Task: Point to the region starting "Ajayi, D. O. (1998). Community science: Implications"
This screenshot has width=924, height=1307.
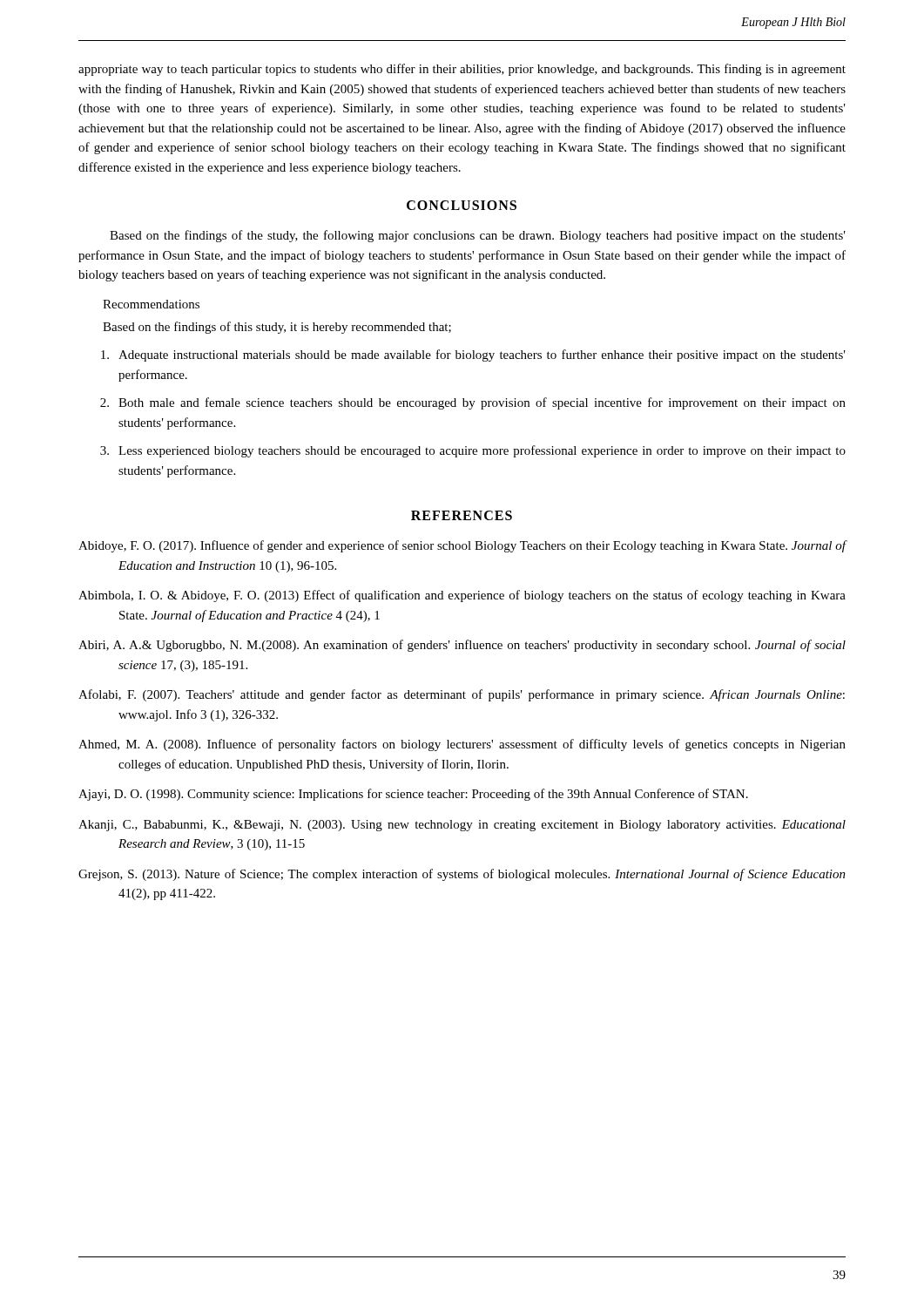Action: tap(413, 794)
